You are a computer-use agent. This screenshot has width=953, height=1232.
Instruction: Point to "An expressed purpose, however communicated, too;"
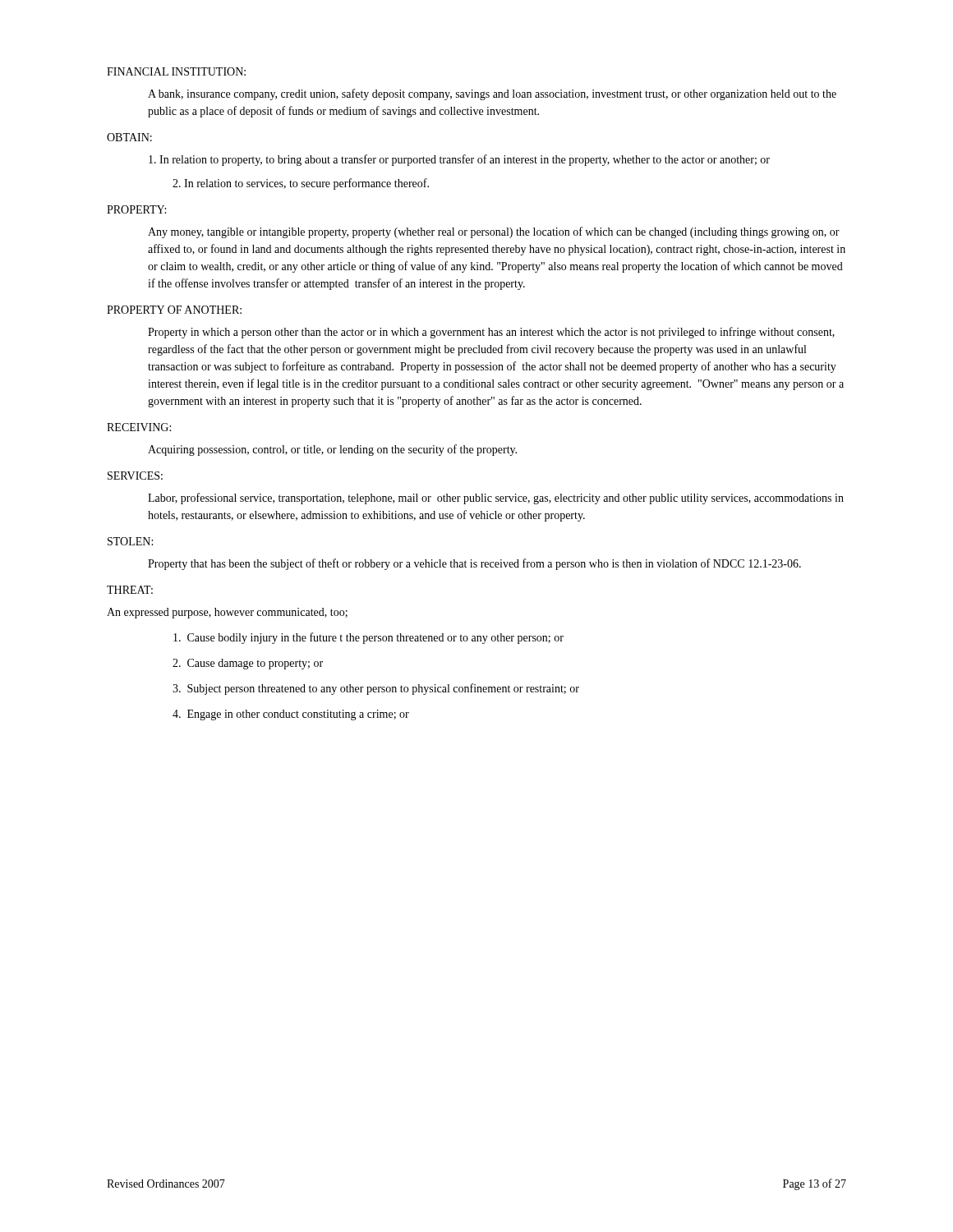[227, 612]
